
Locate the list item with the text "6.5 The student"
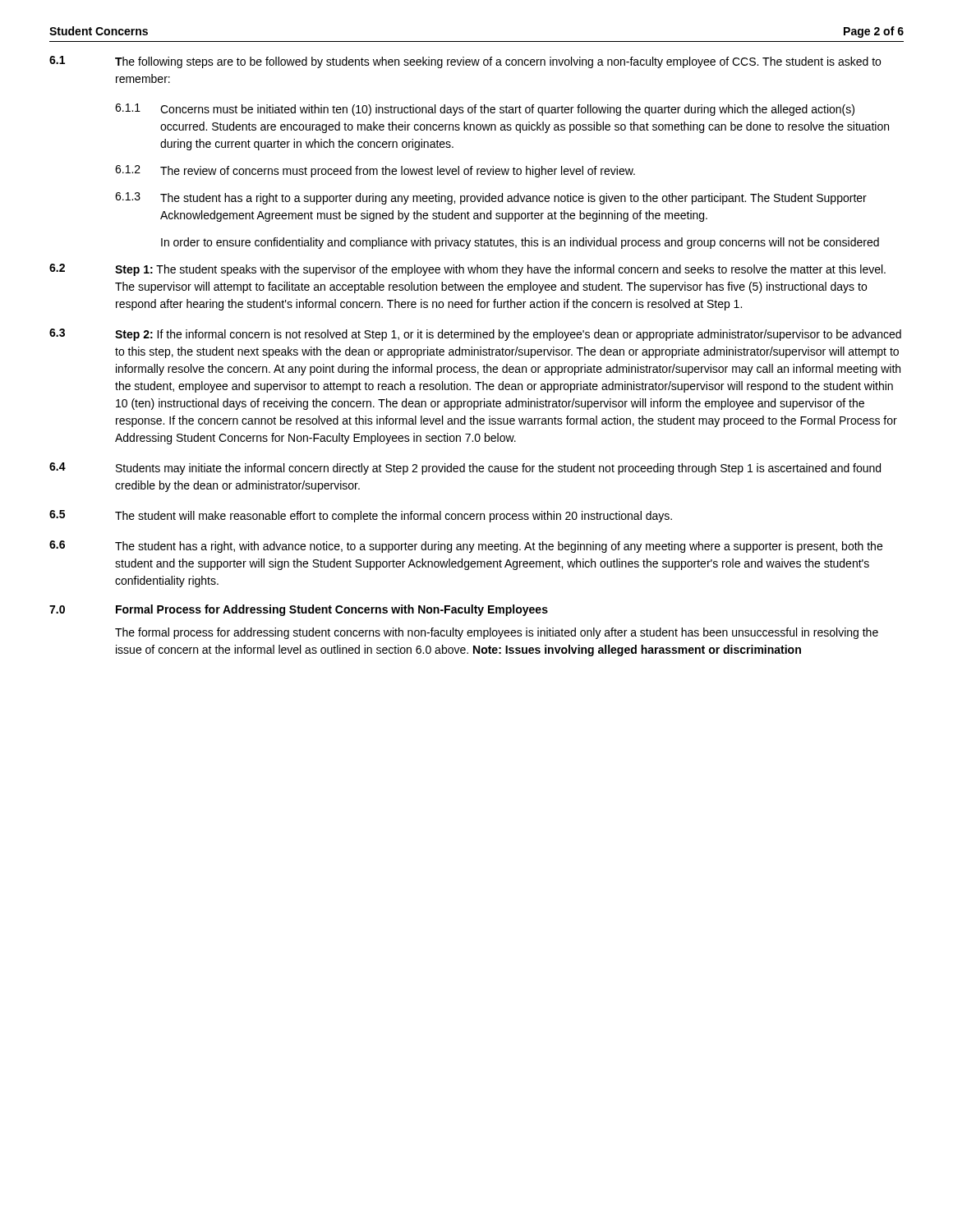pos(476,516)
